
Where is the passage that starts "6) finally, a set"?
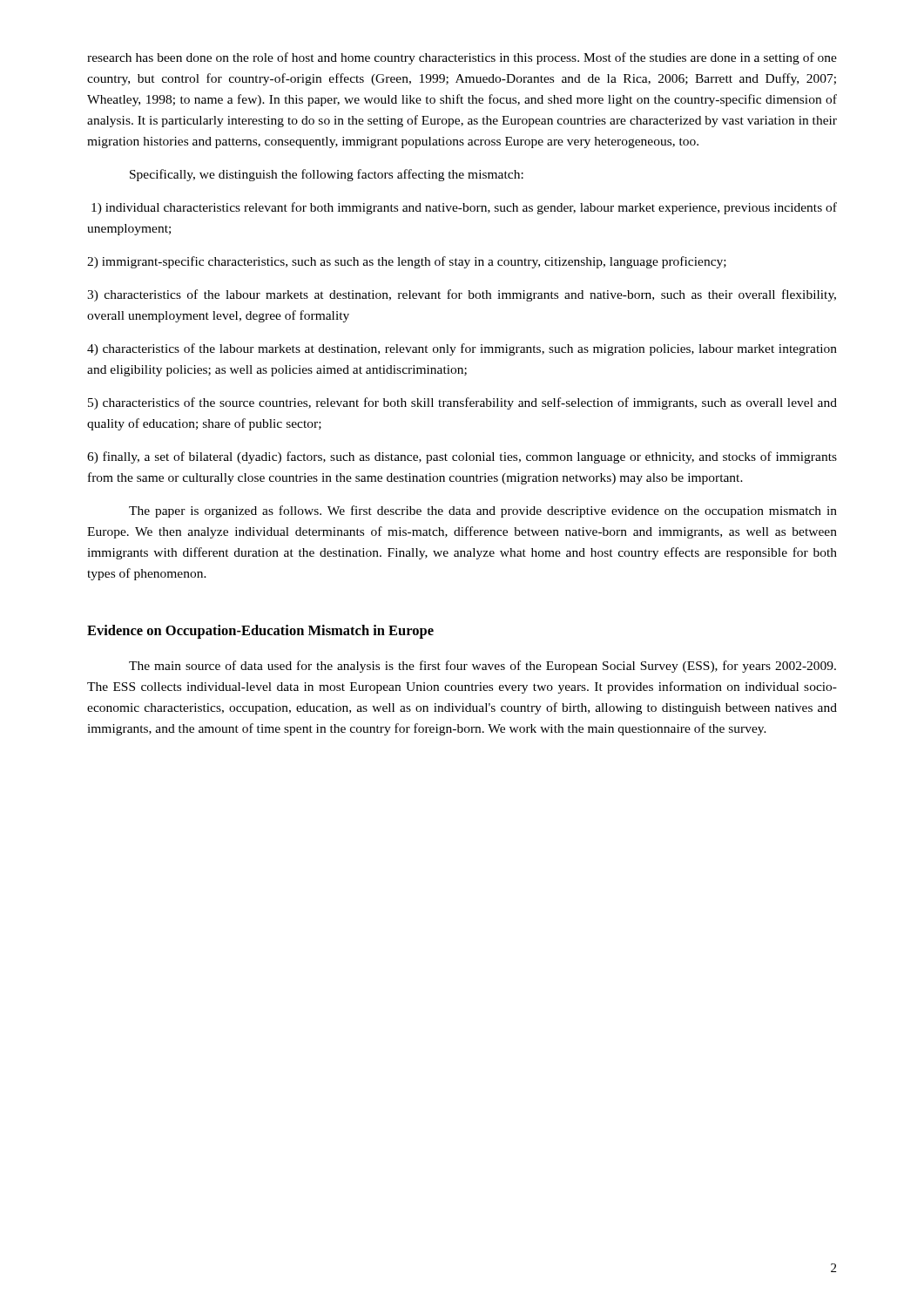(x=462, y=467)
